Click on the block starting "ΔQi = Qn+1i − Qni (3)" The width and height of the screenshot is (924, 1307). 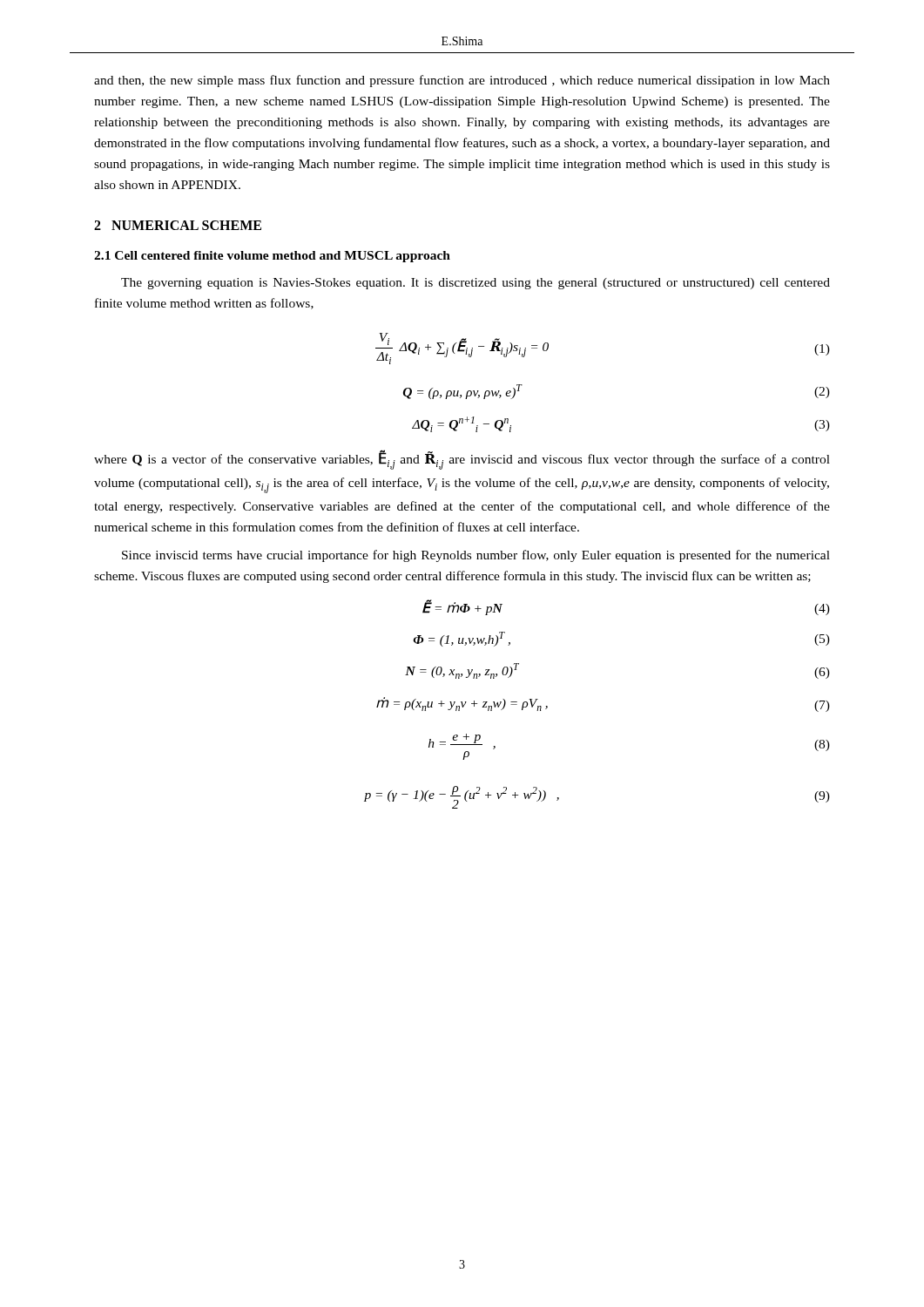tap(462, 424)
